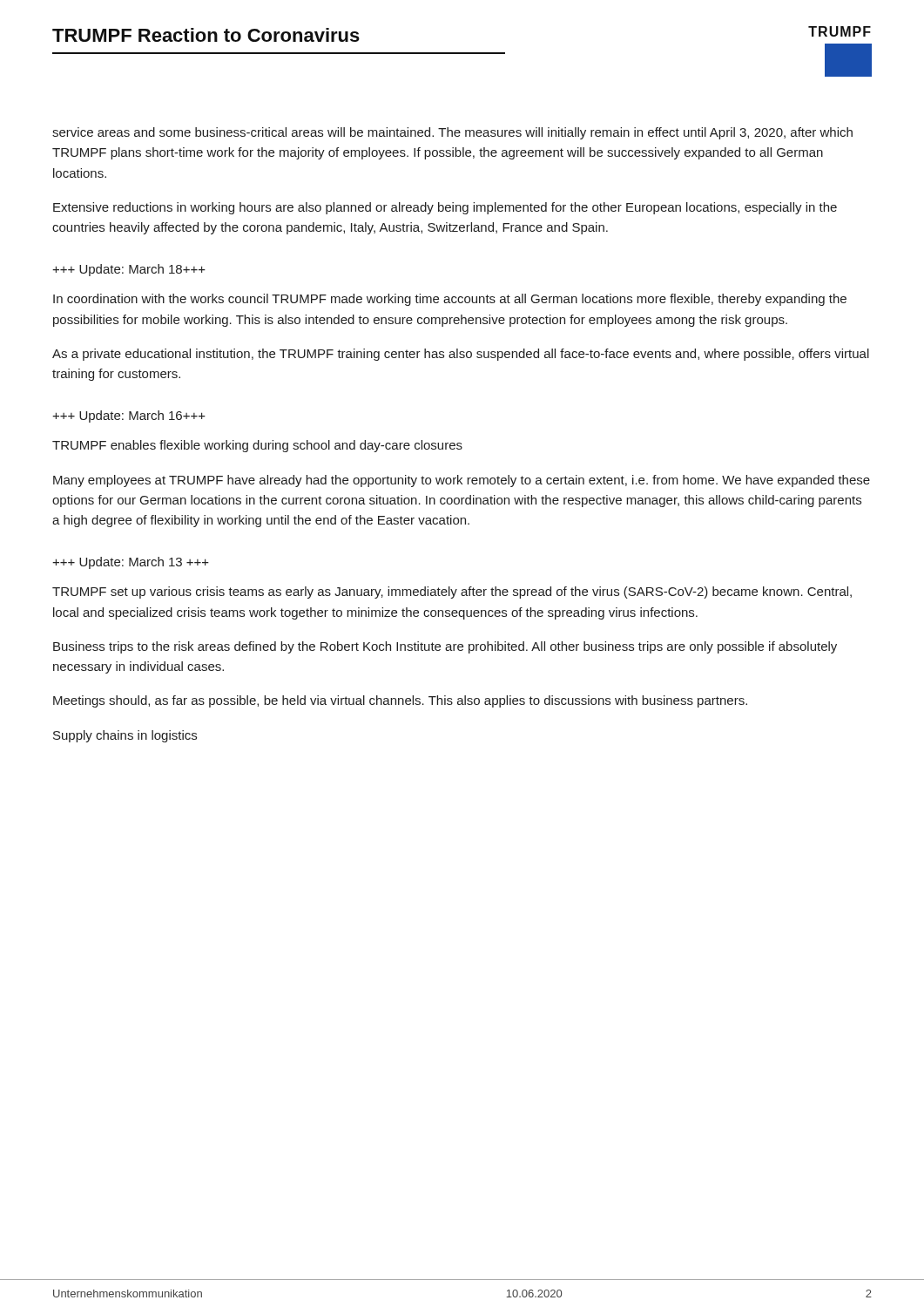Find the passage starting "As a private"
The image size is (924, 1307).
point(461,363)
